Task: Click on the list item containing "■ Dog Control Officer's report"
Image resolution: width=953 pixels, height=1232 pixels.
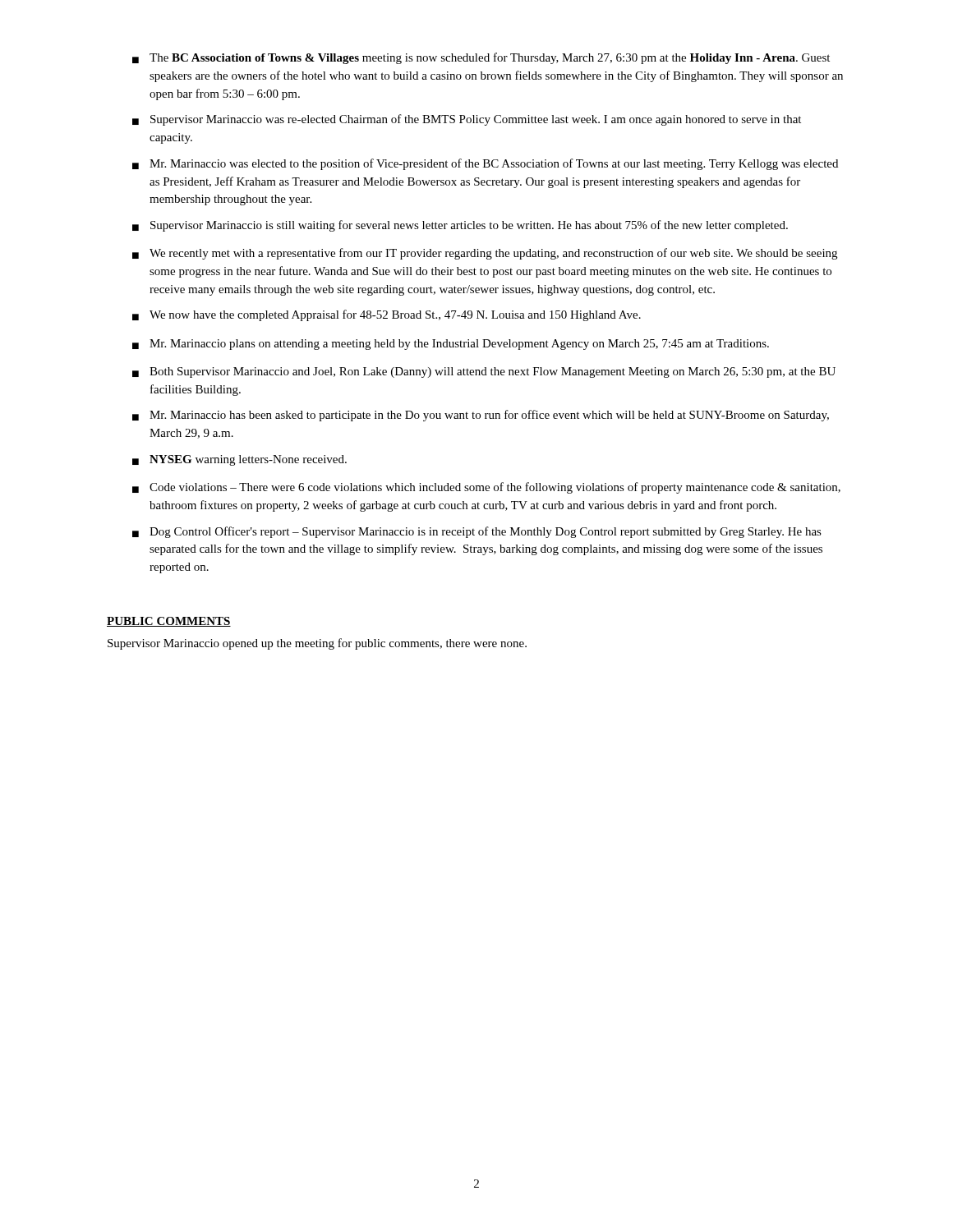Action: click(489, 550)
